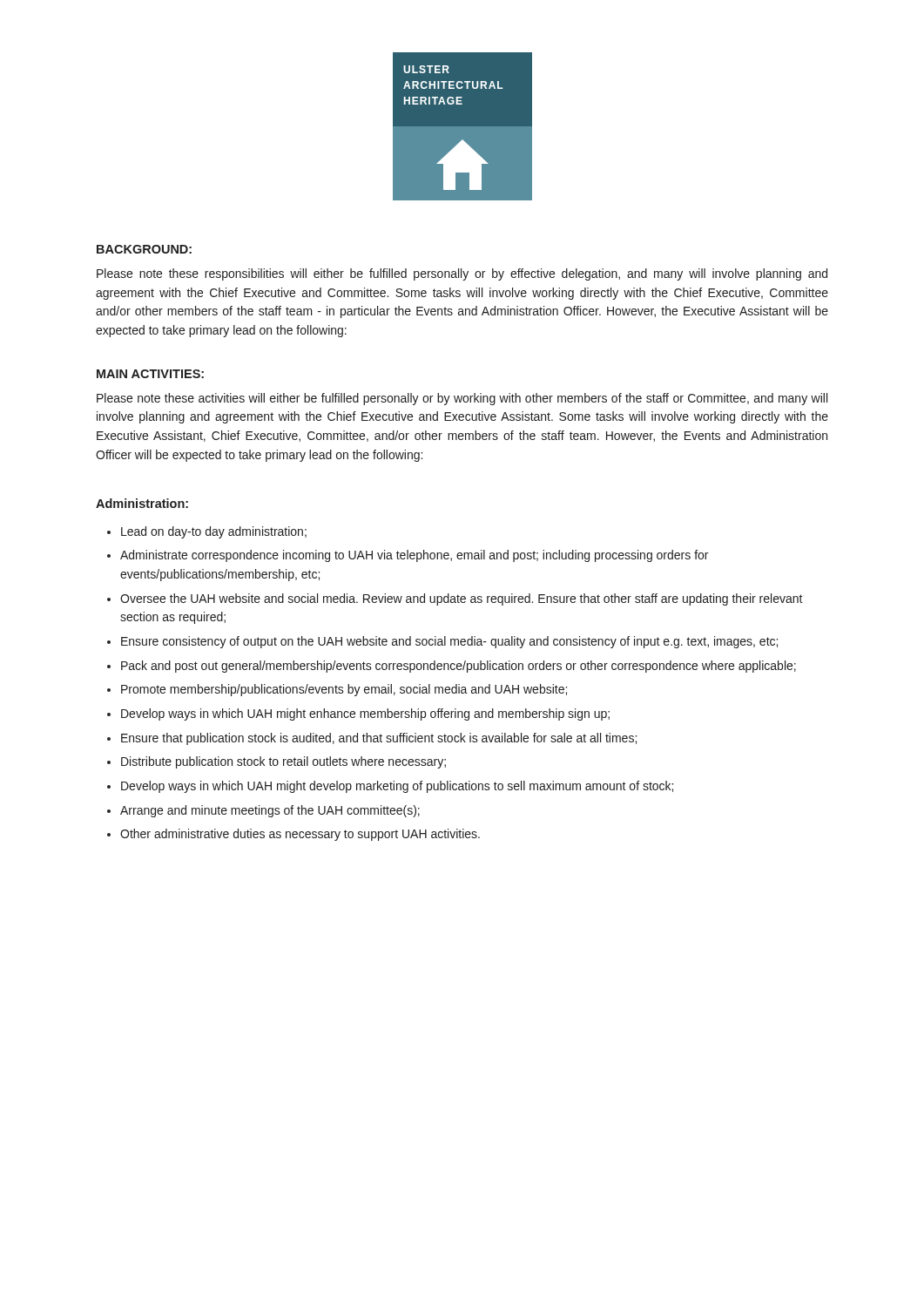Click on the list item with the text "Administrate correspondence incoming to UAH via telephone,"
This screenshot has height=1307, width=924.
pyautogui.click(x=414, y=565)
